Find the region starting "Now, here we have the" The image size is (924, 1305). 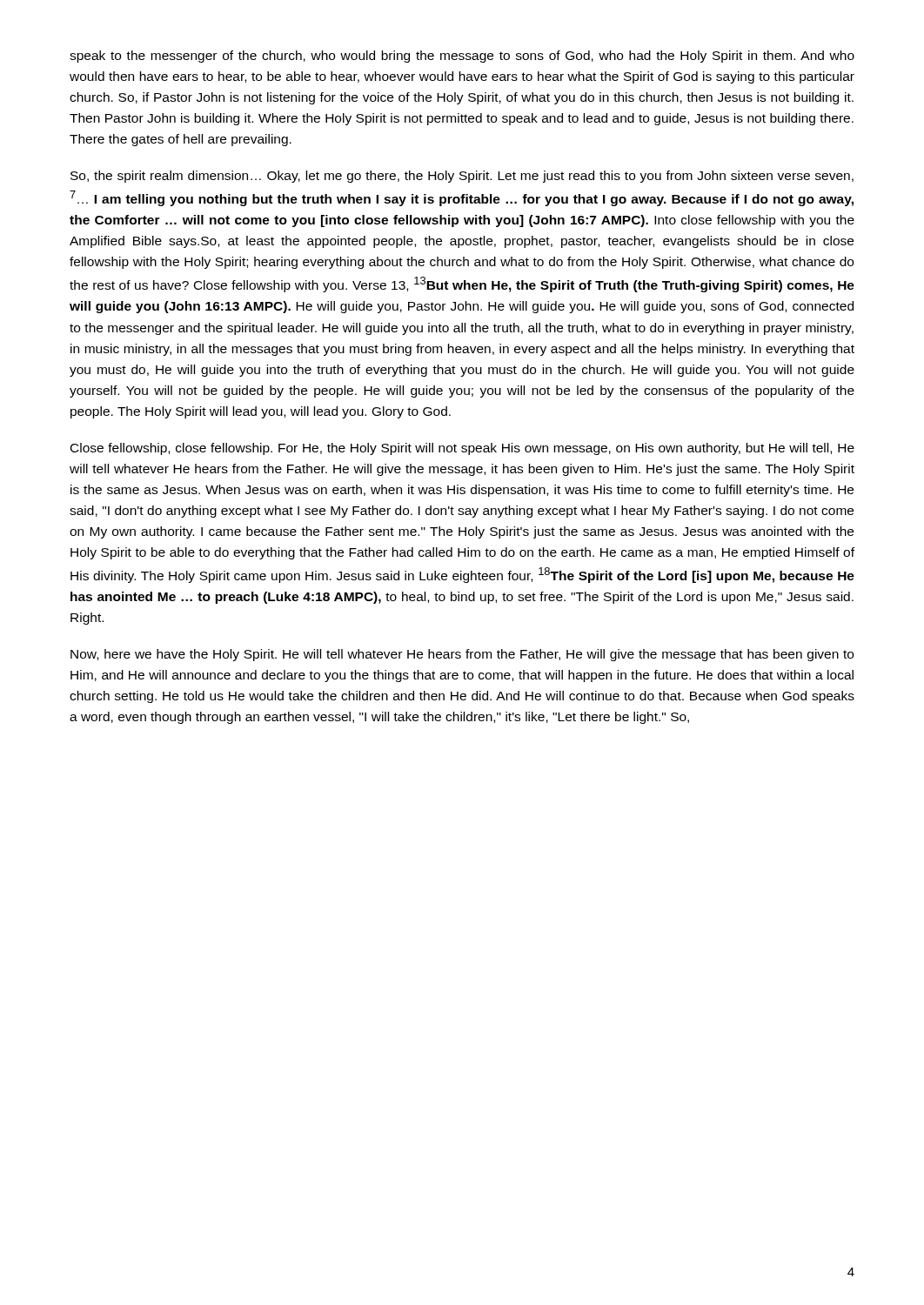coord(462,685)
